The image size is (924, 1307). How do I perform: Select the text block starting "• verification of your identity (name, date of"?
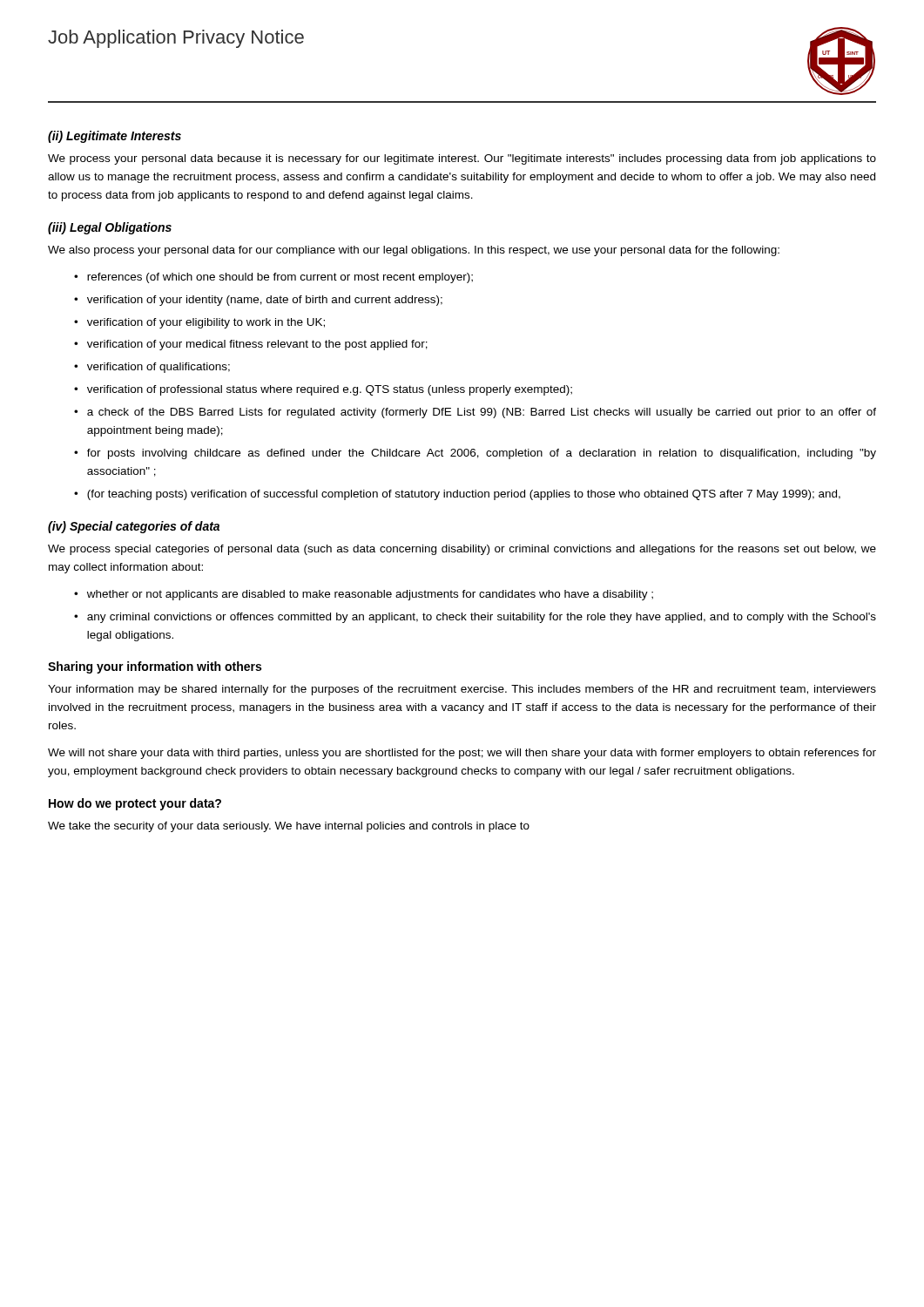[259, 300]
